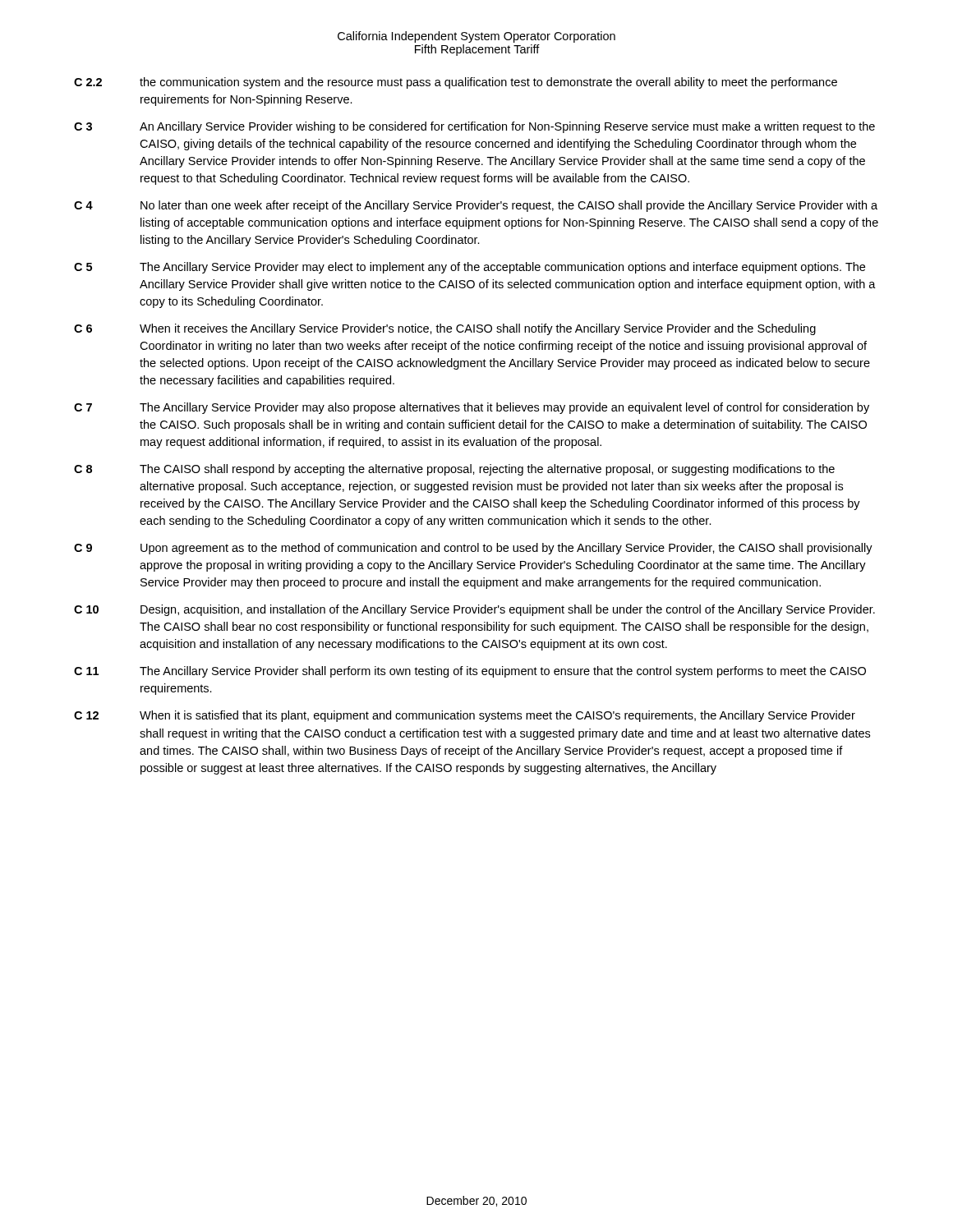
Task: Find the text block starting "C 9 Upon agreement"
Action: [476, 566]
